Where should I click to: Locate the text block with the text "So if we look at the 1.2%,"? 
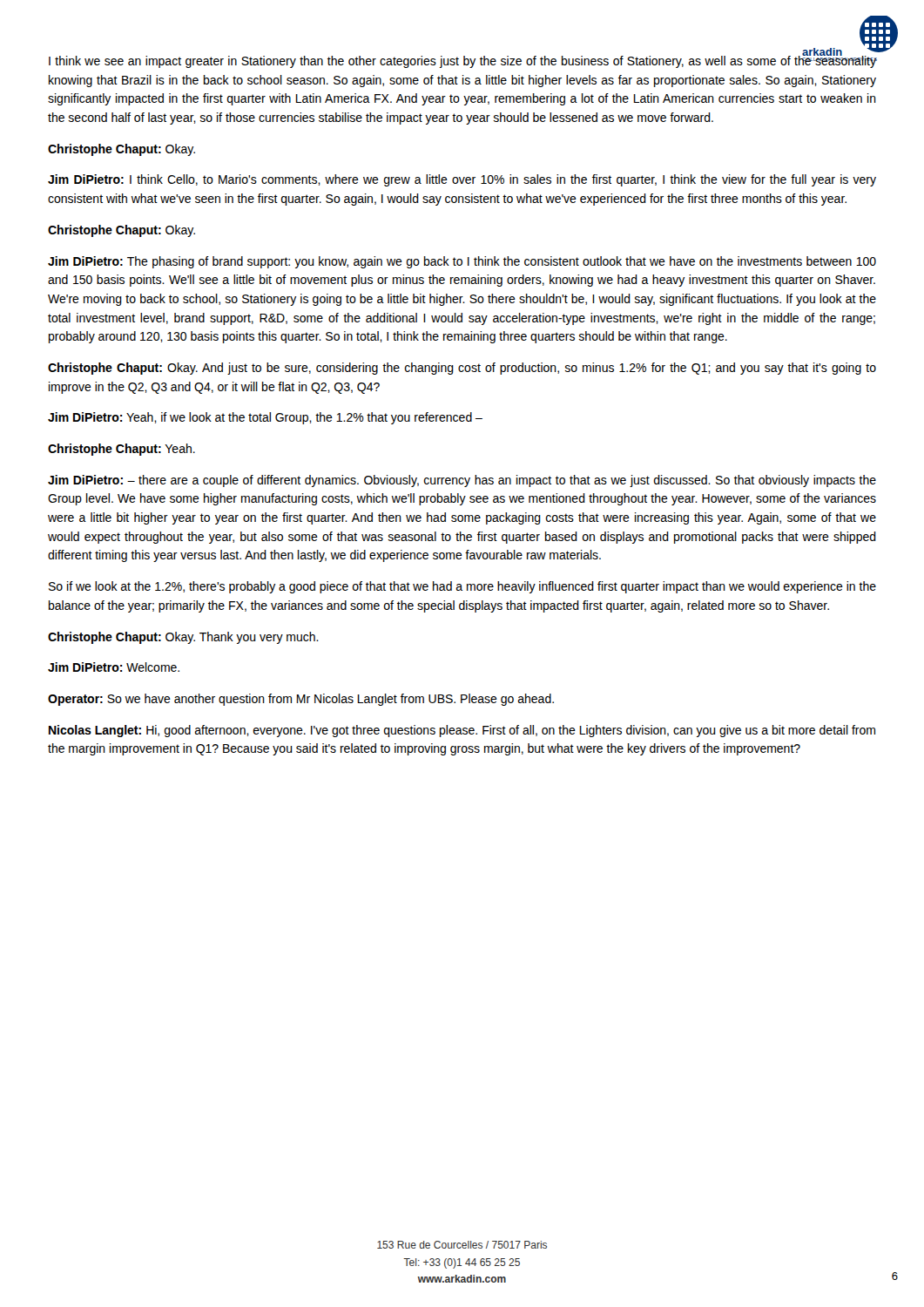(462, 596)
